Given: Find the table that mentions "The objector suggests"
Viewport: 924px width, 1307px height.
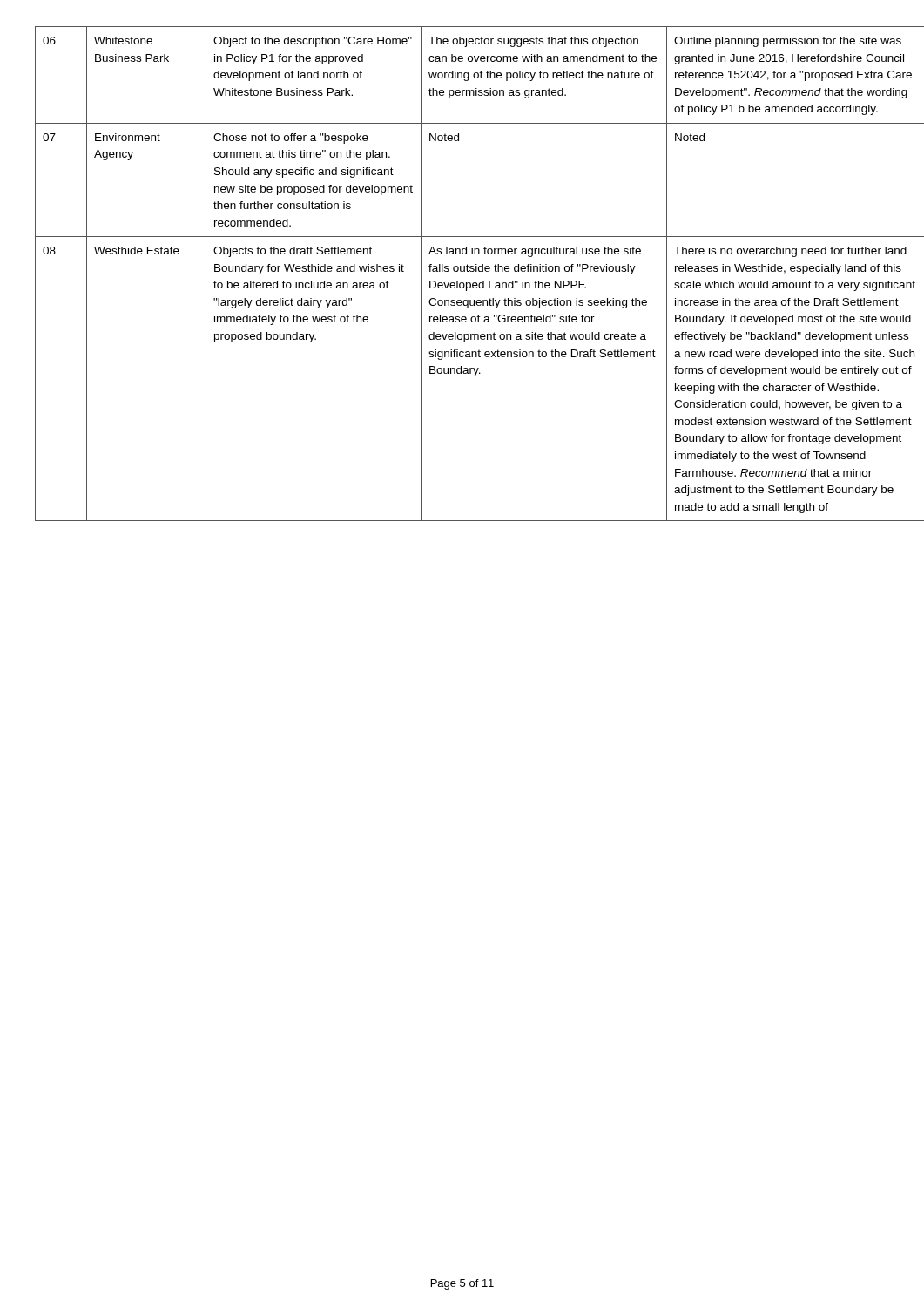Looking at the screenshot, I should click(462, 274).
